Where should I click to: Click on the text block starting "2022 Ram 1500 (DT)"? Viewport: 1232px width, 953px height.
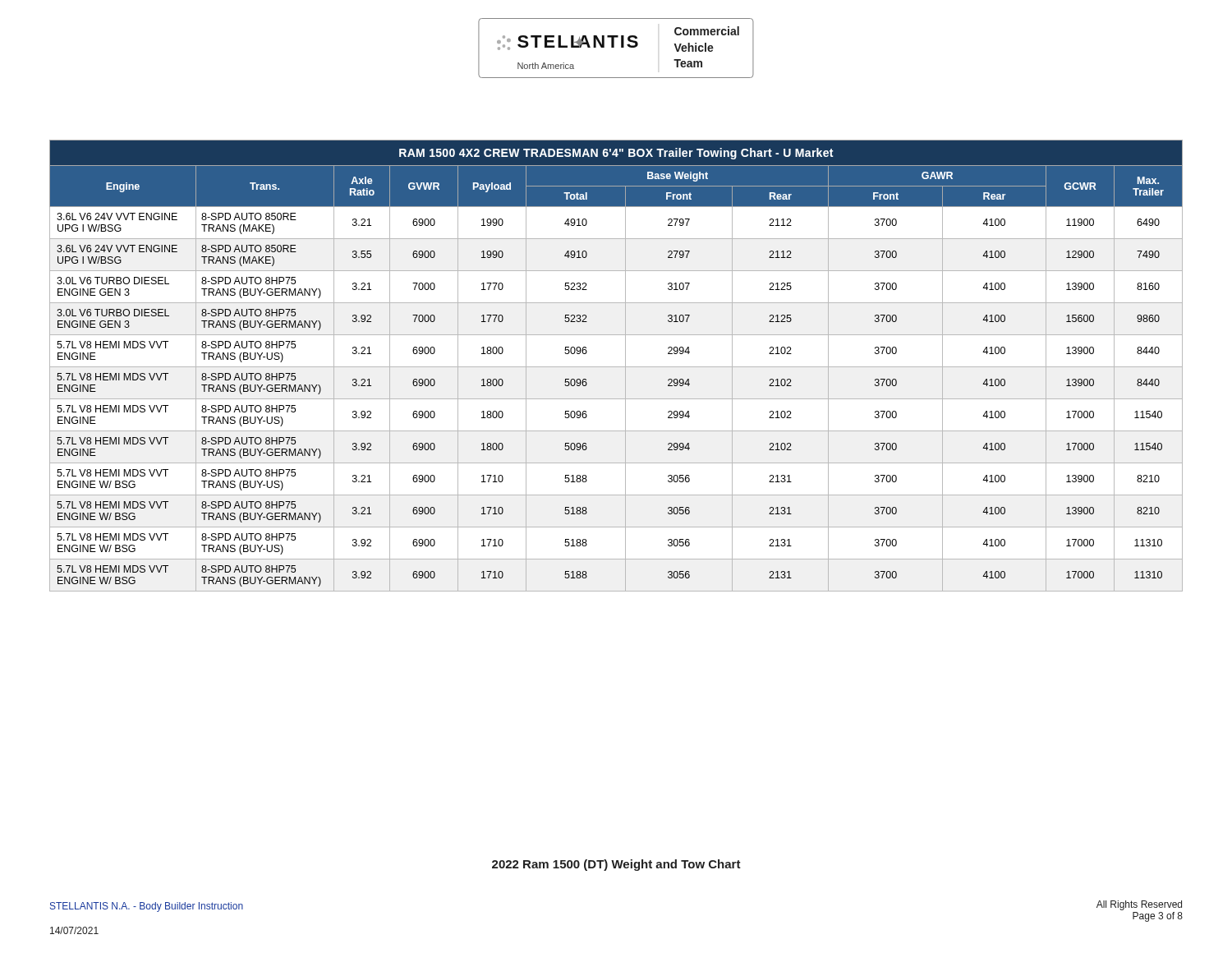click(616, 864)
